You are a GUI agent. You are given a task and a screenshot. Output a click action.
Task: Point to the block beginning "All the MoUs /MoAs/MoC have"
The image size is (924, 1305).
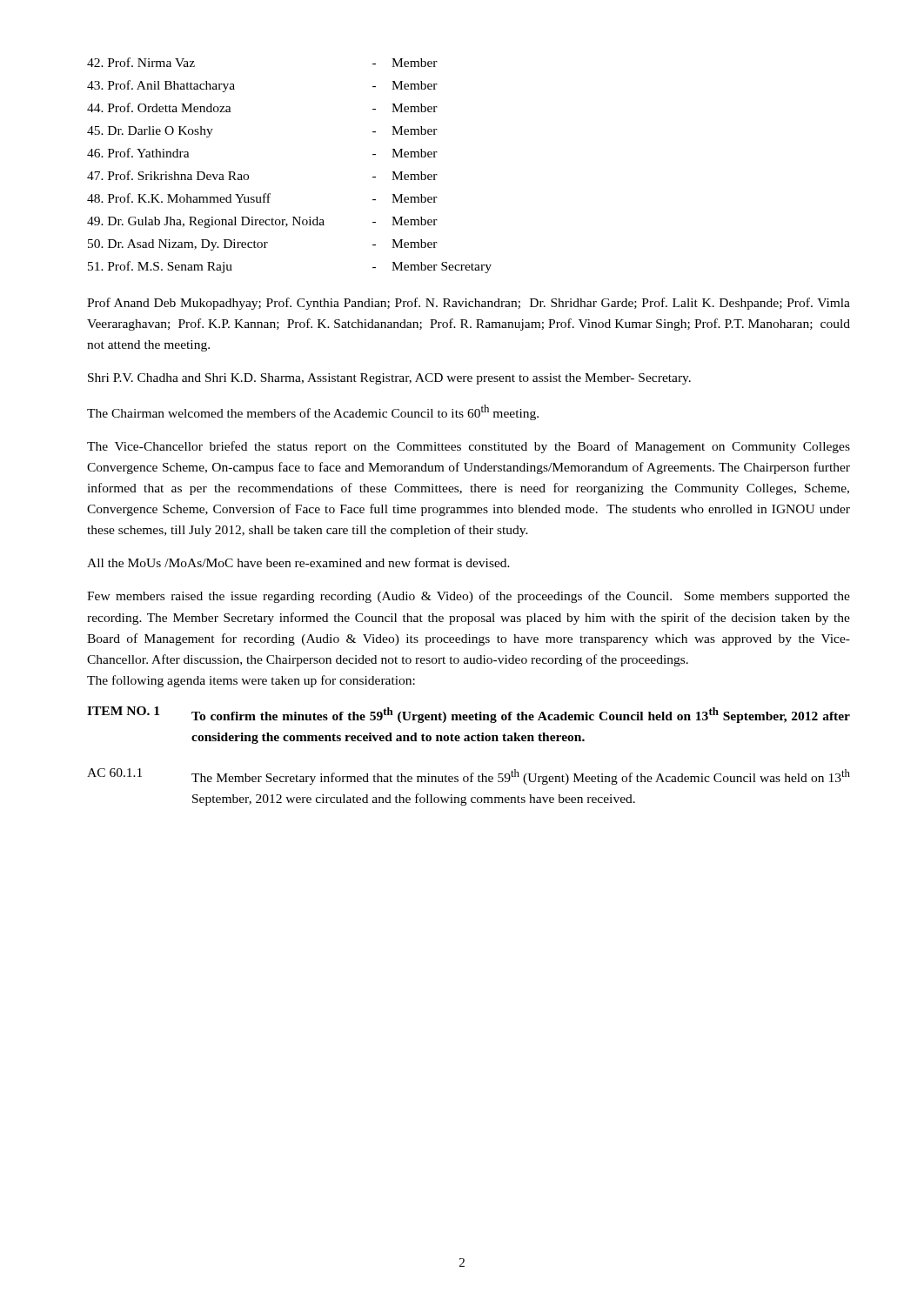click(299, 563)
